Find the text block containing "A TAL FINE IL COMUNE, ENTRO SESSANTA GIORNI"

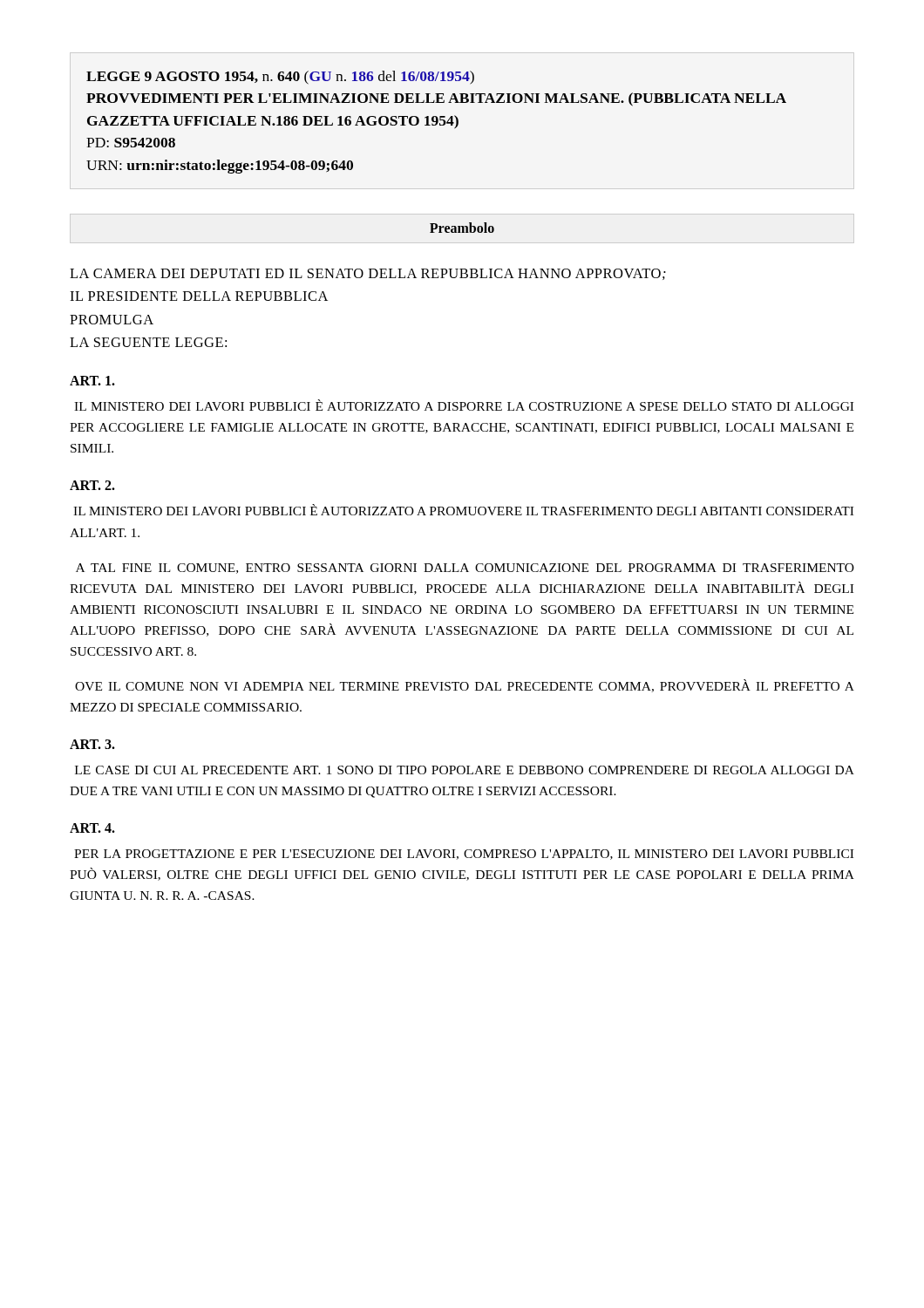(x=462, y=609)
